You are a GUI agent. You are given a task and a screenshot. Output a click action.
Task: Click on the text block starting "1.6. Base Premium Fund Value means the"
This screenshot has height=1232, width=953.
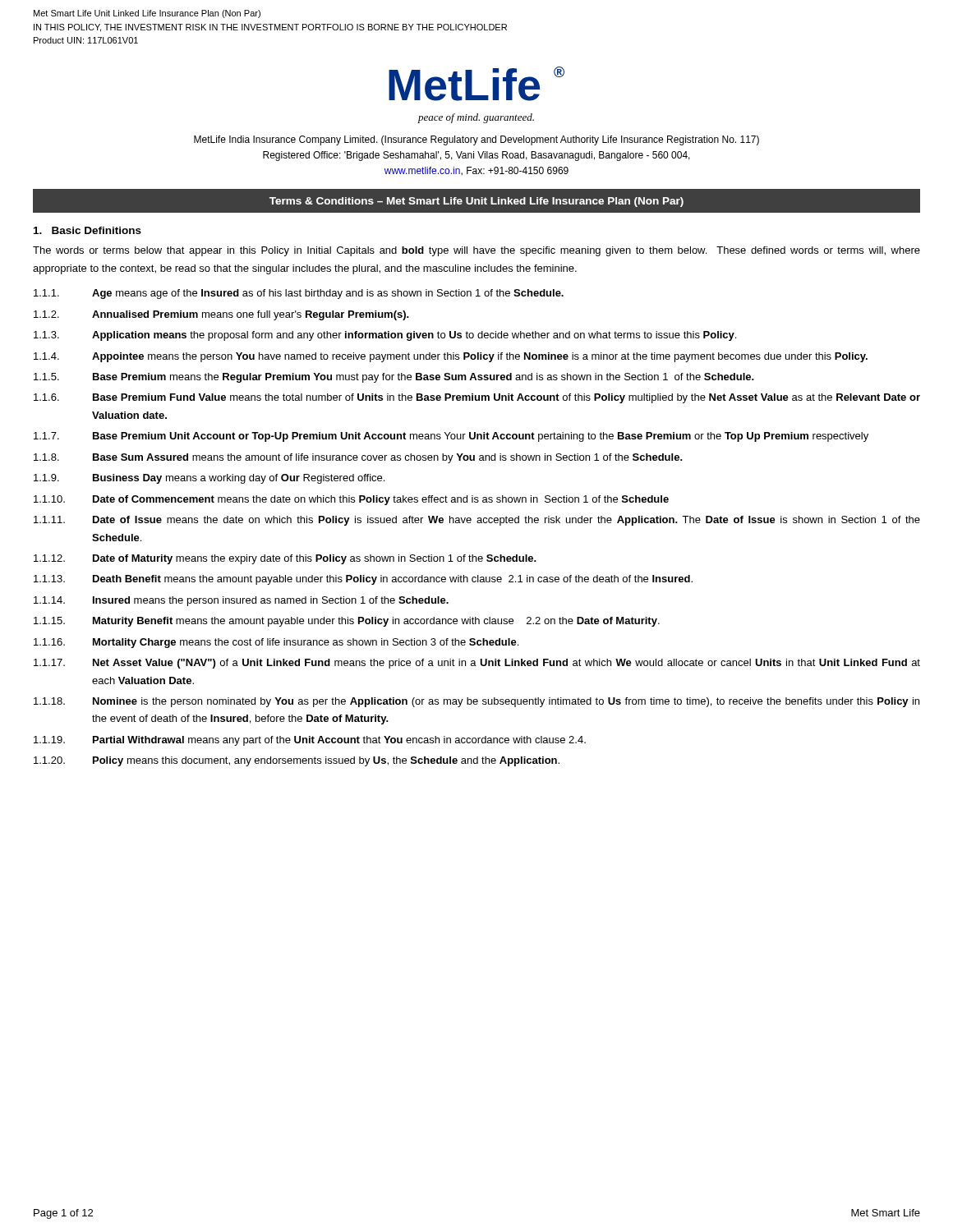[476, 406]
